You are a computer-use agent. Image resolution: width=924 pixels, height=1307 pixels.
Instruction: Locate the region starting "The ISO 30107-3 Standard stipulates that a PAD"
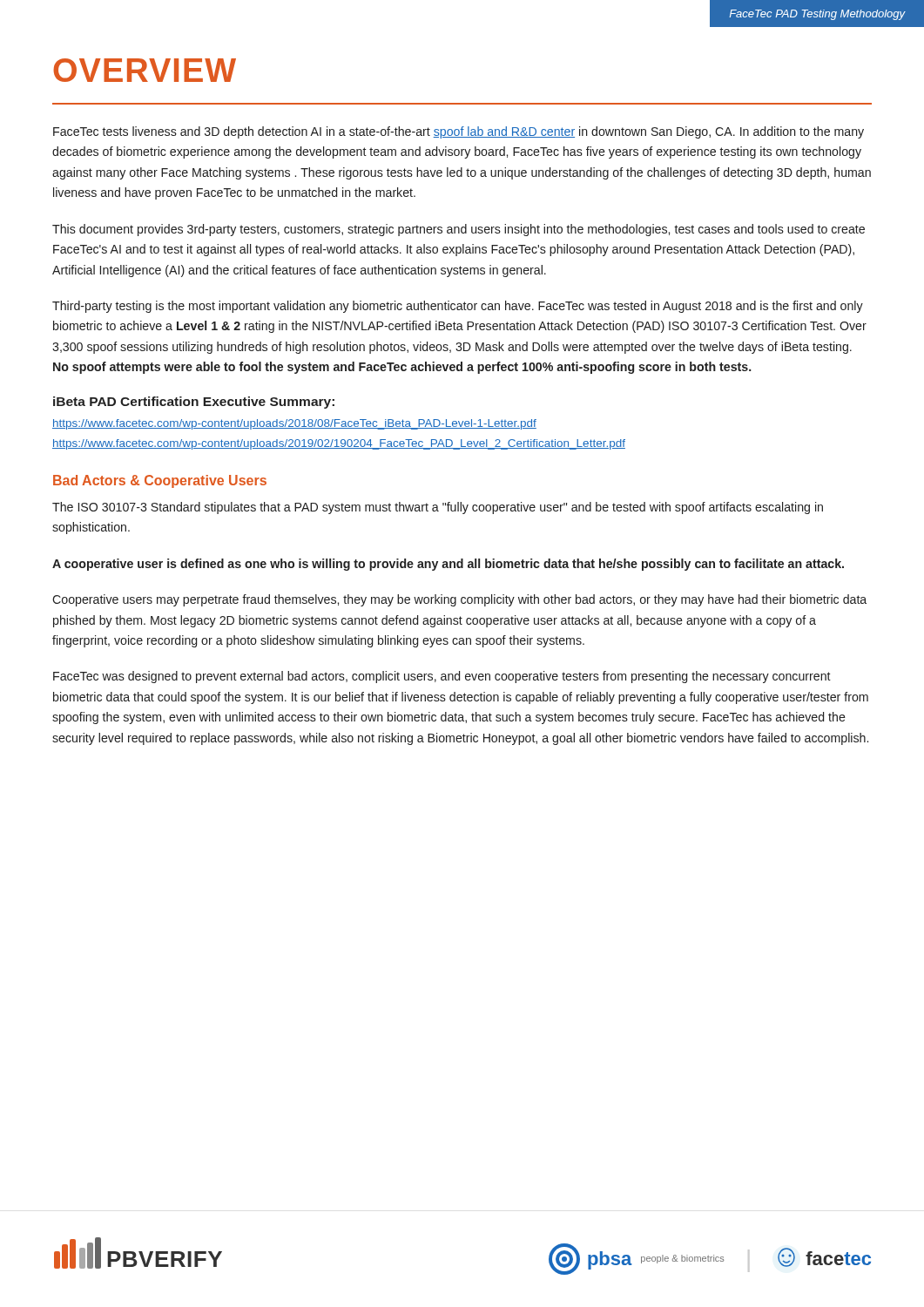(438, 517)
